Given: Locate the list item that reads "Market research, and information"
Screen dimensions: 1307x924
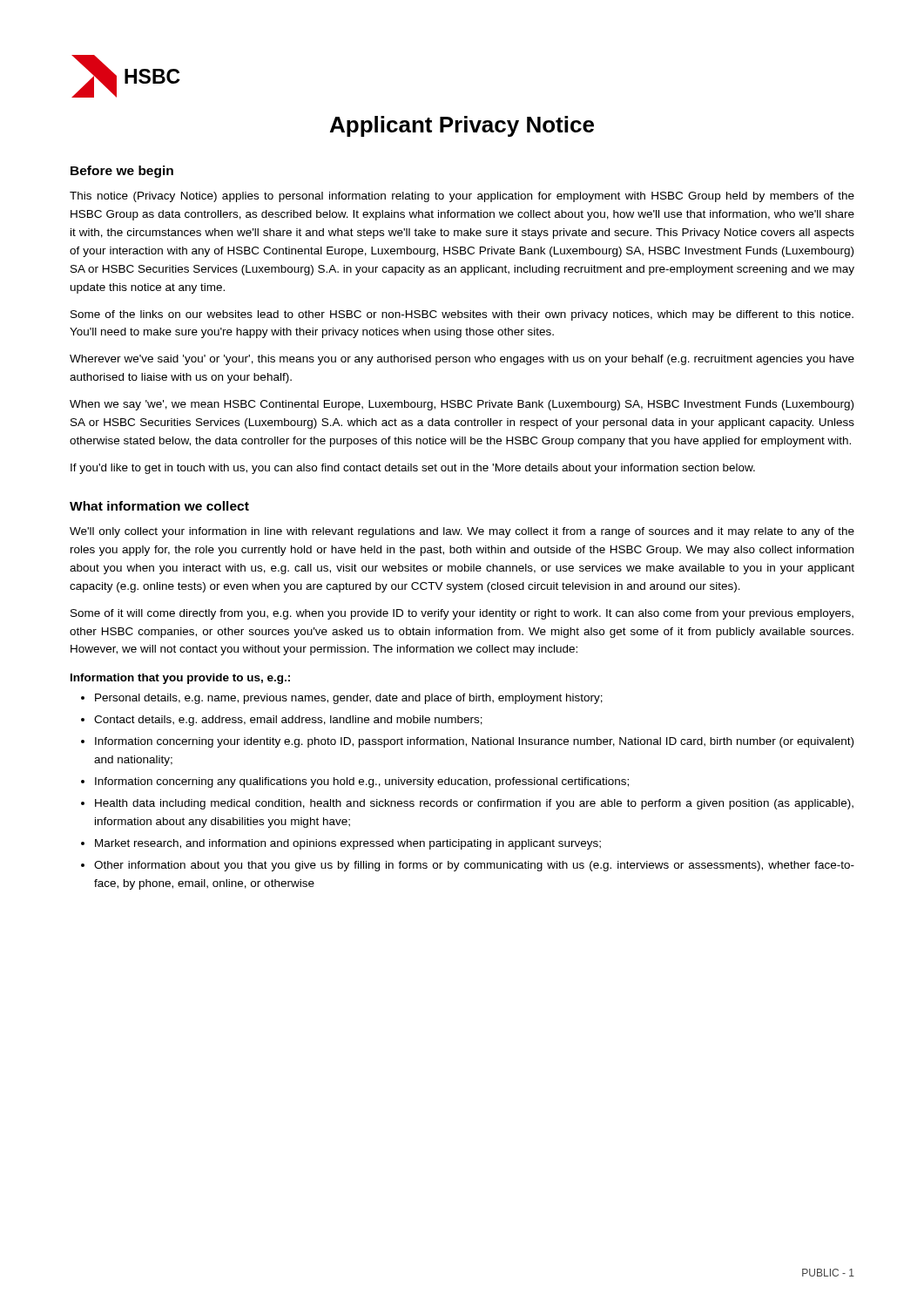Looking at the screenshot, I should point(348,843).
